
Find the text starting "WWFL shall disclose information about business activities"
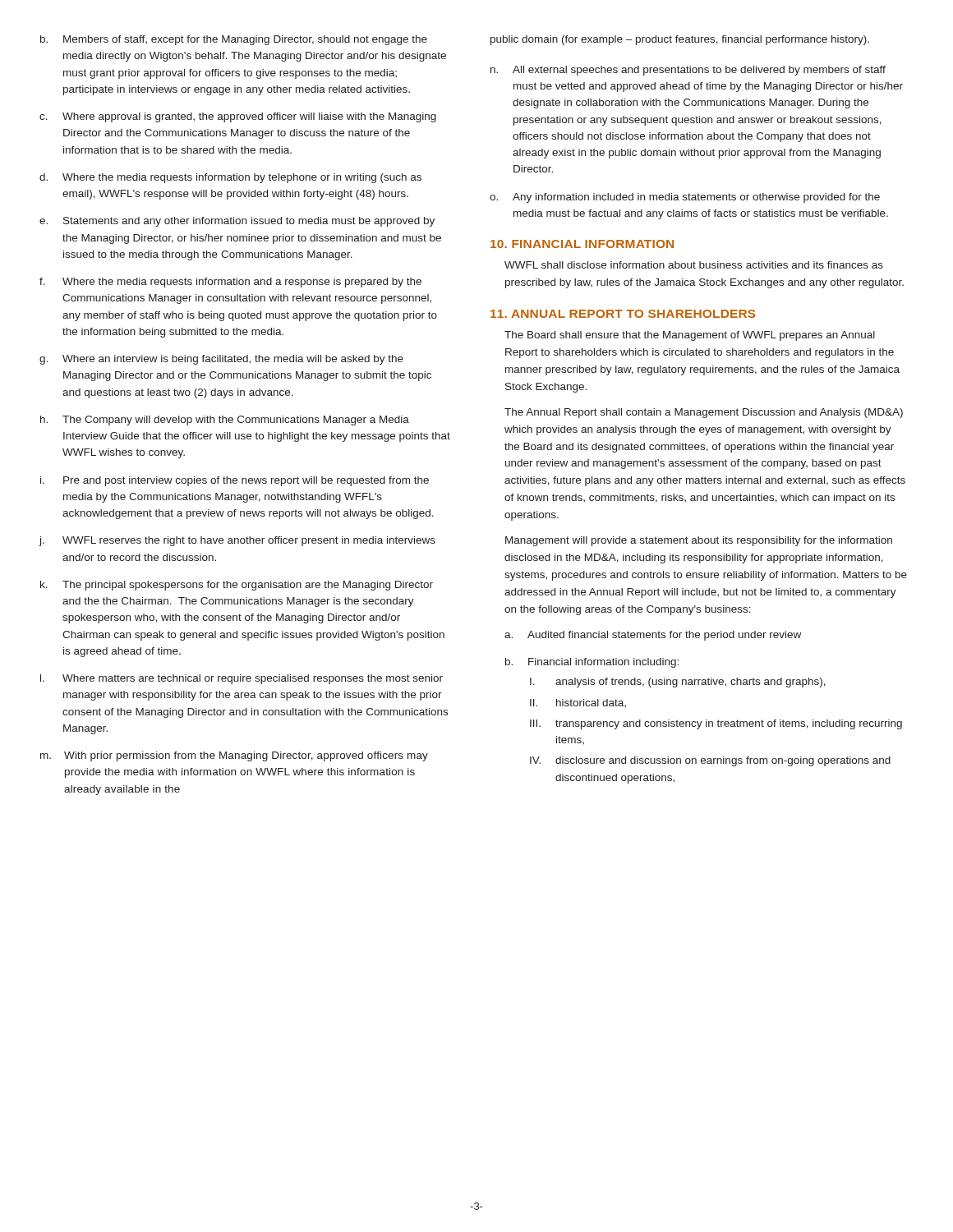coord(705,274)
